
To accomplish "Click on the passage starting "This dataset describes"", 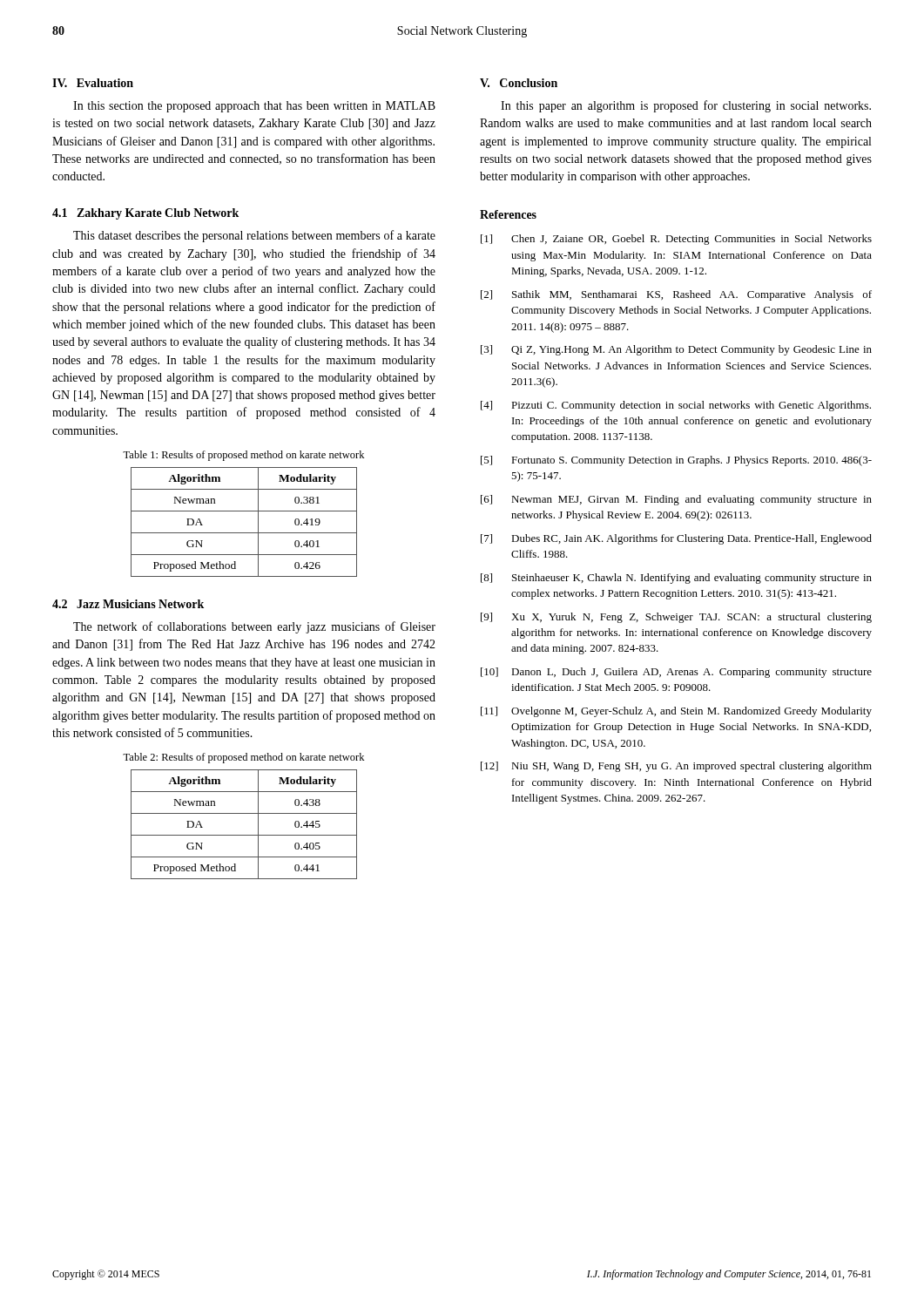I will [244, 334].
